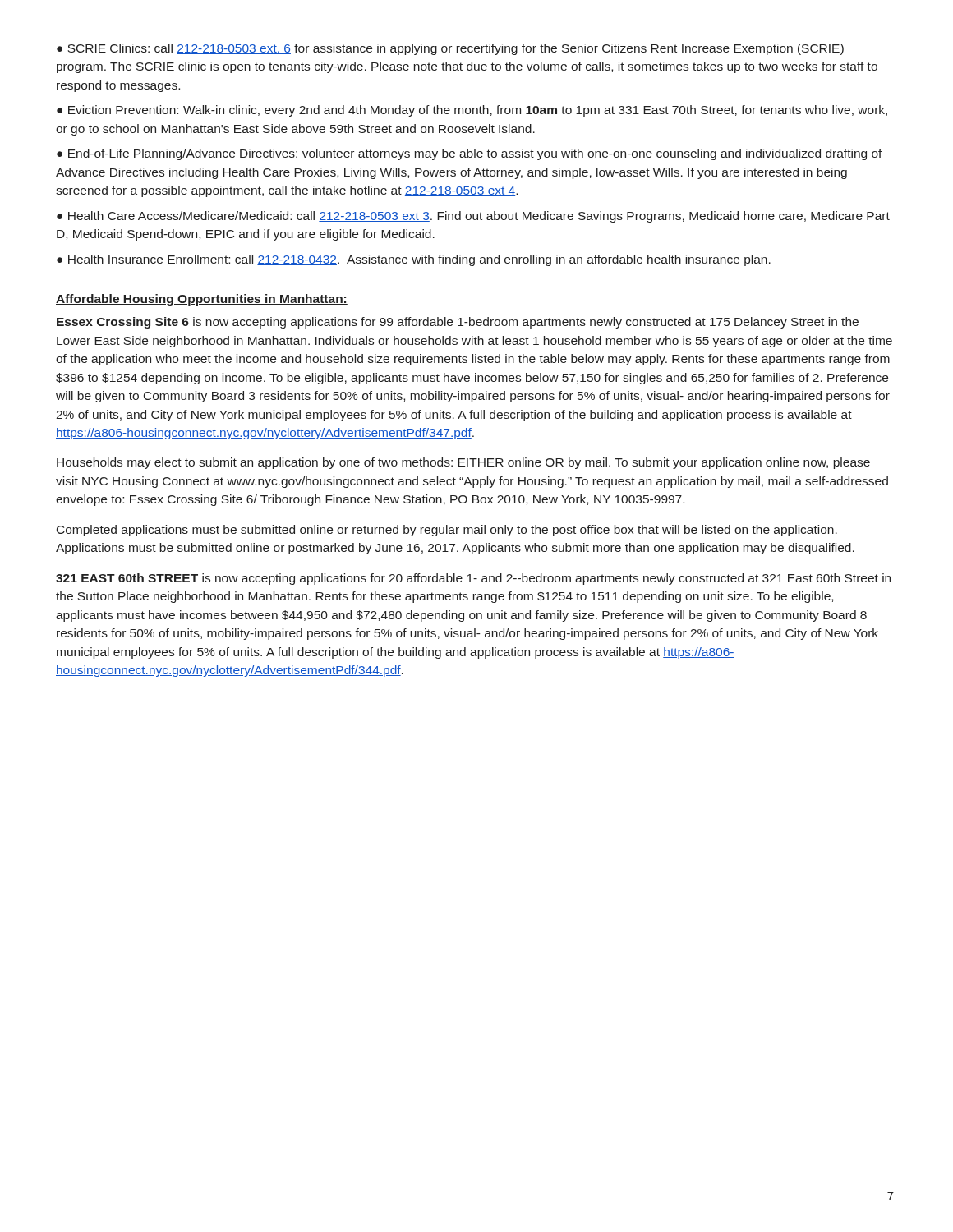The height and width of the screenshot is (1232, 953).
Task: Click a section header
Action: pos(202,299)
